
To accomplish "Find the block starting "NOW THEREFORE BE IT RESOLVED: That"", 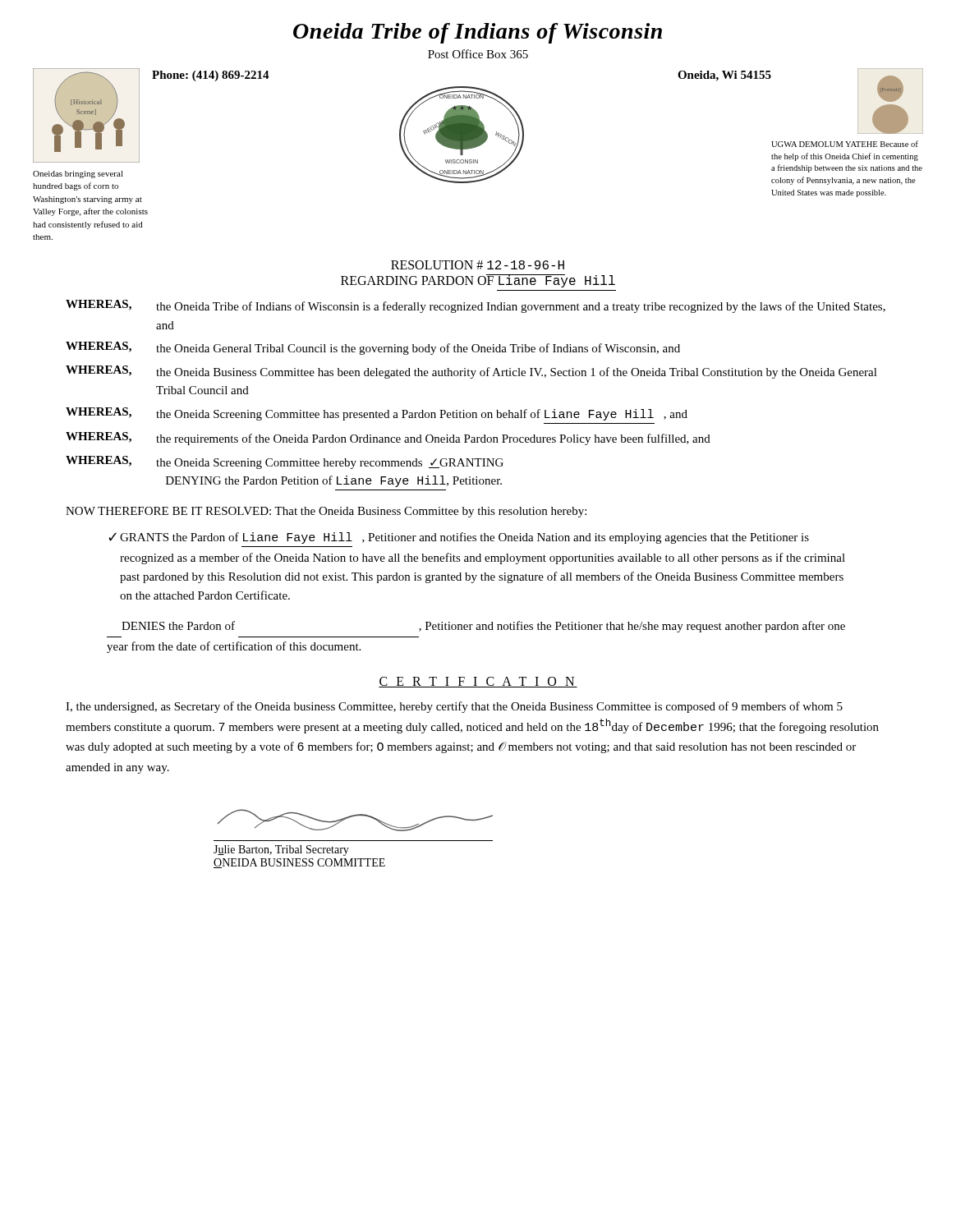I will coord(327,511).
